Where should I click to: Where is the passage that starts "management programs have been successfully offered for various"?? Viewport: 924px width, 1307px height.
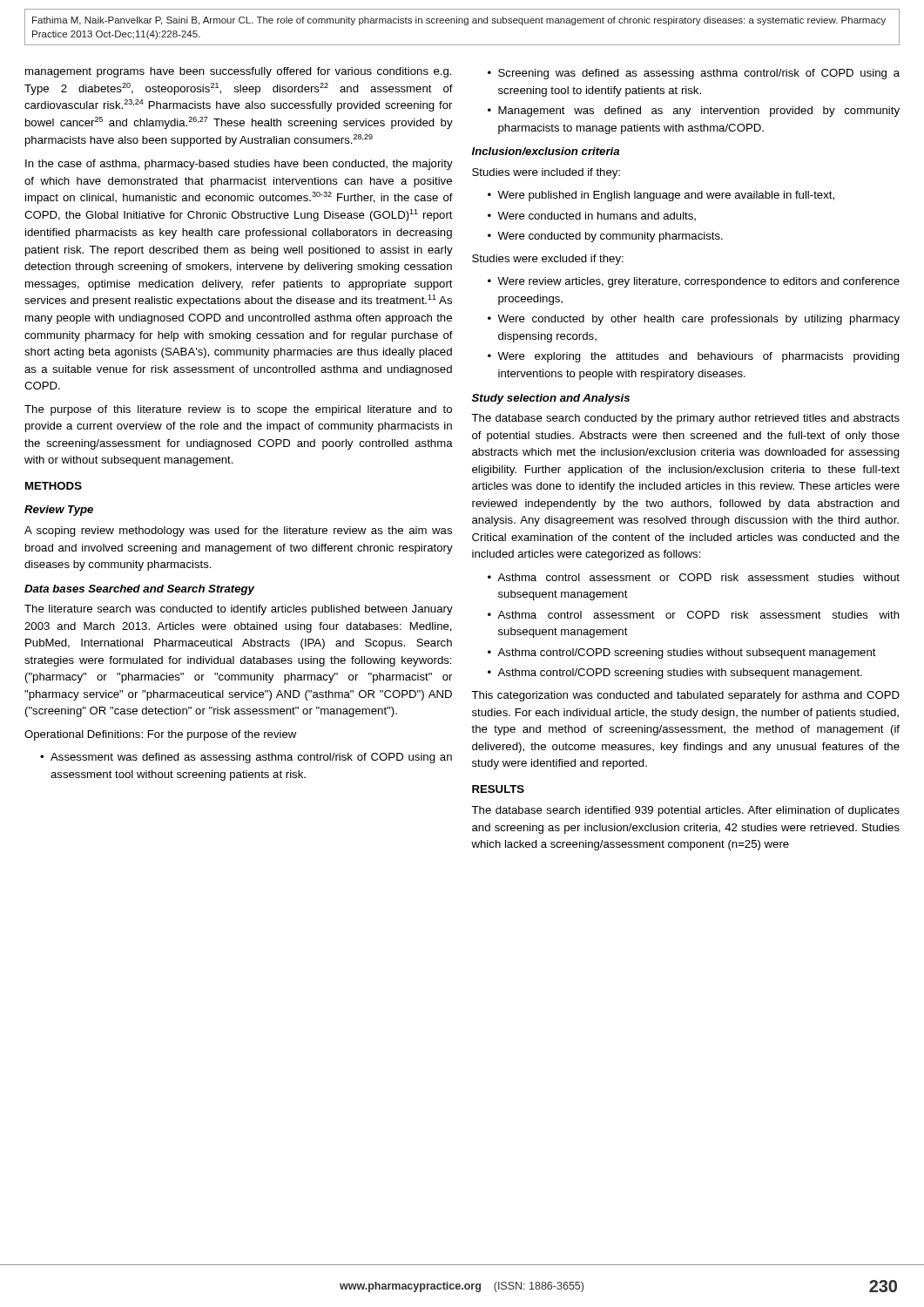click(x=238, y=106)
